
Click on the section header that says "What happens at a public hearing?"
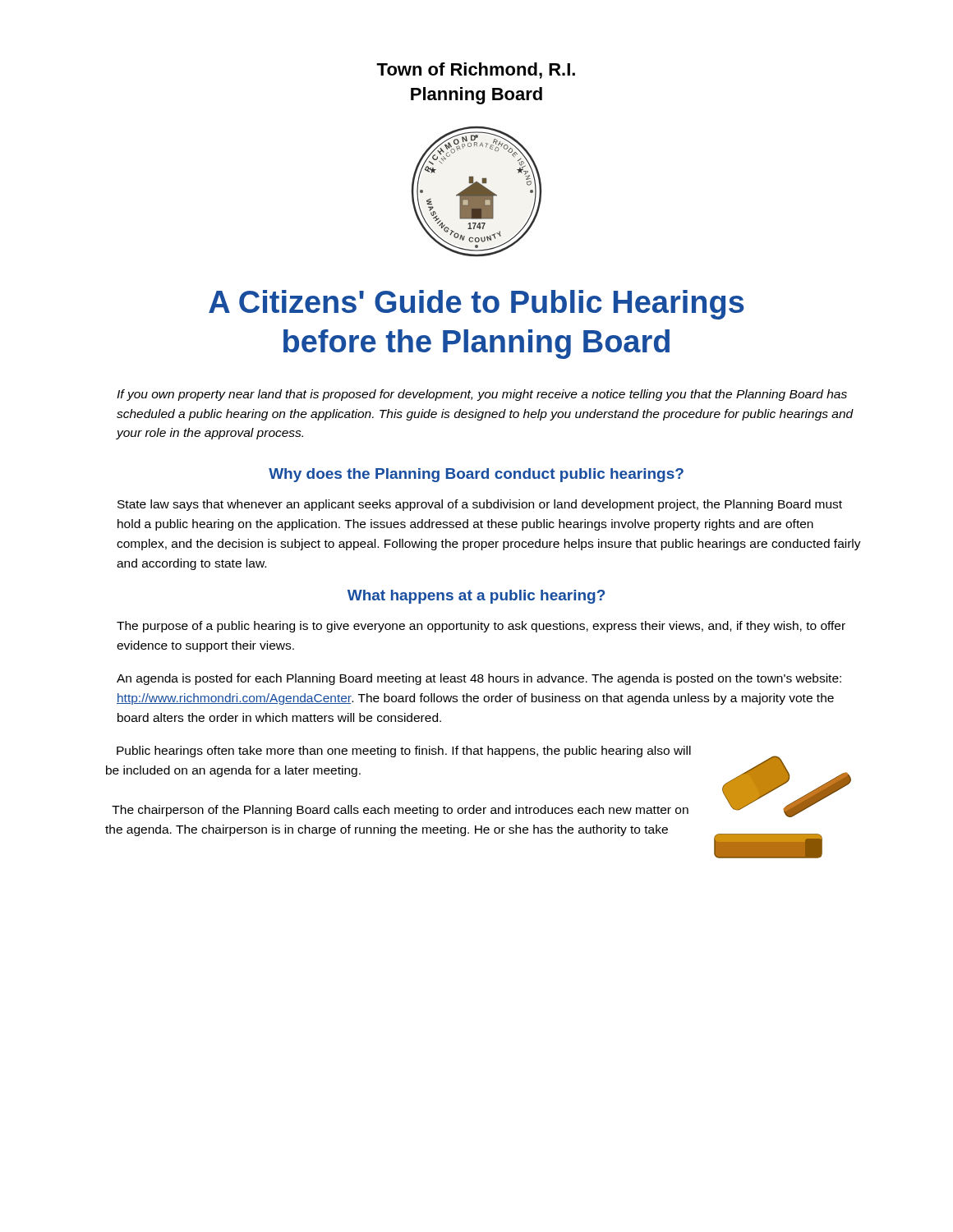coord(476,596)
